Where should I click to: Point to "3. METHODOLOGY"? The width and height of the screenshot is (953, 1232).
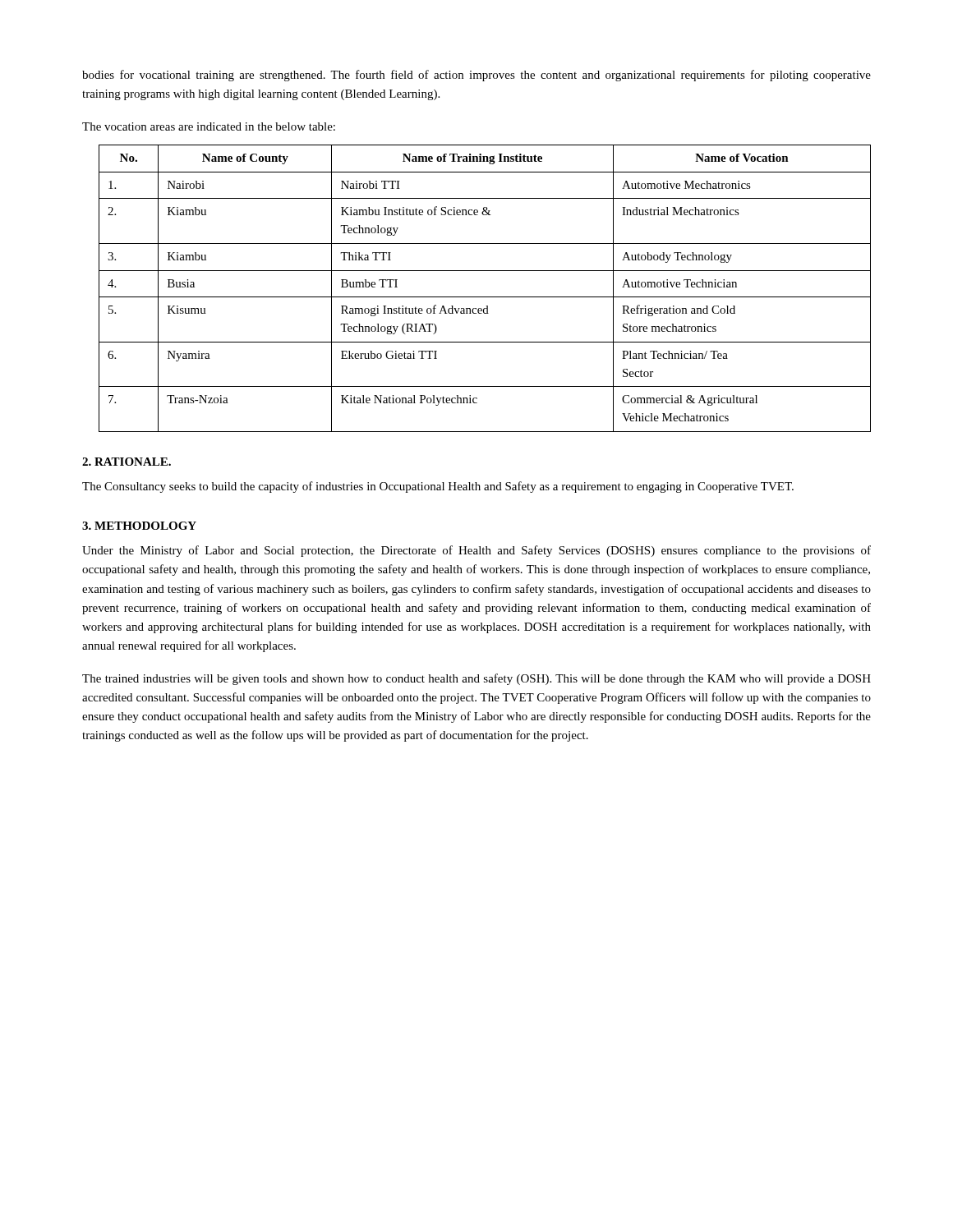(x=139, y=526)
